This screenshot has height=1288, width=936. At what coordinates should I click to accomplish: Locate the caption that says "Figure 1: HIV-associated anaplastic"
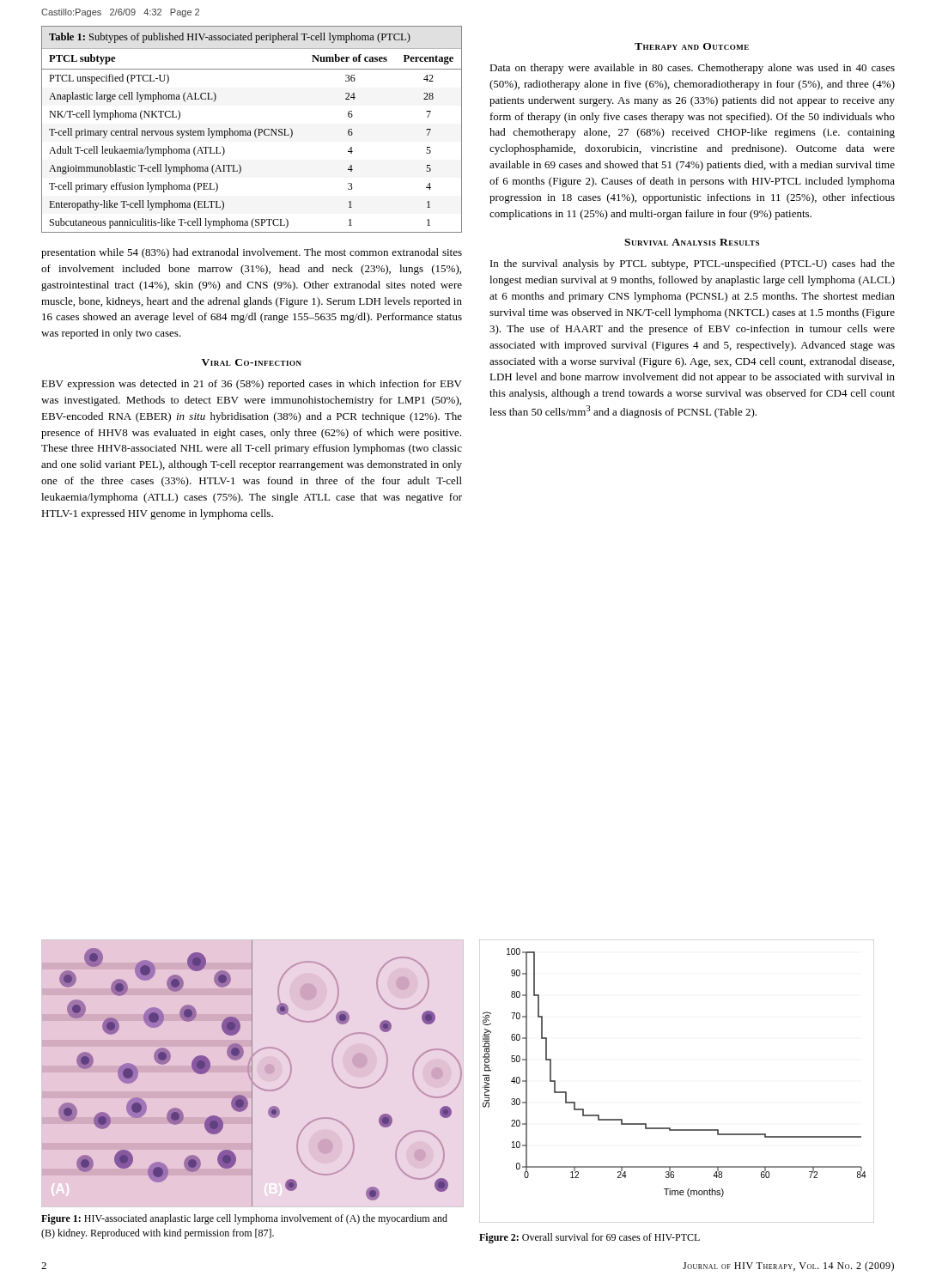244,1226
